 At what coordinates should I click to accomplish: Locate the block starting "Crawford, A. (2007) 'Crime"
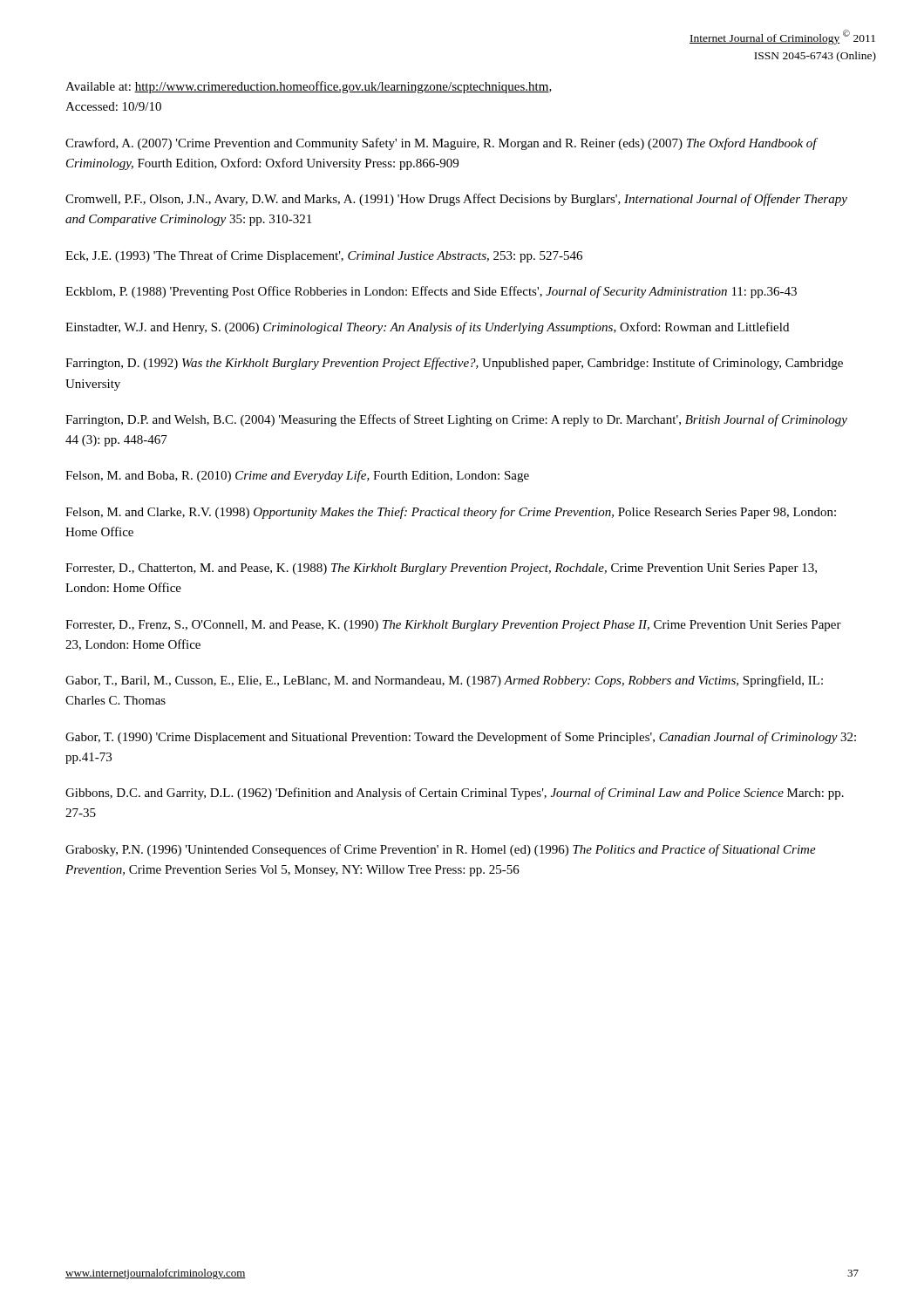[441, 153]
